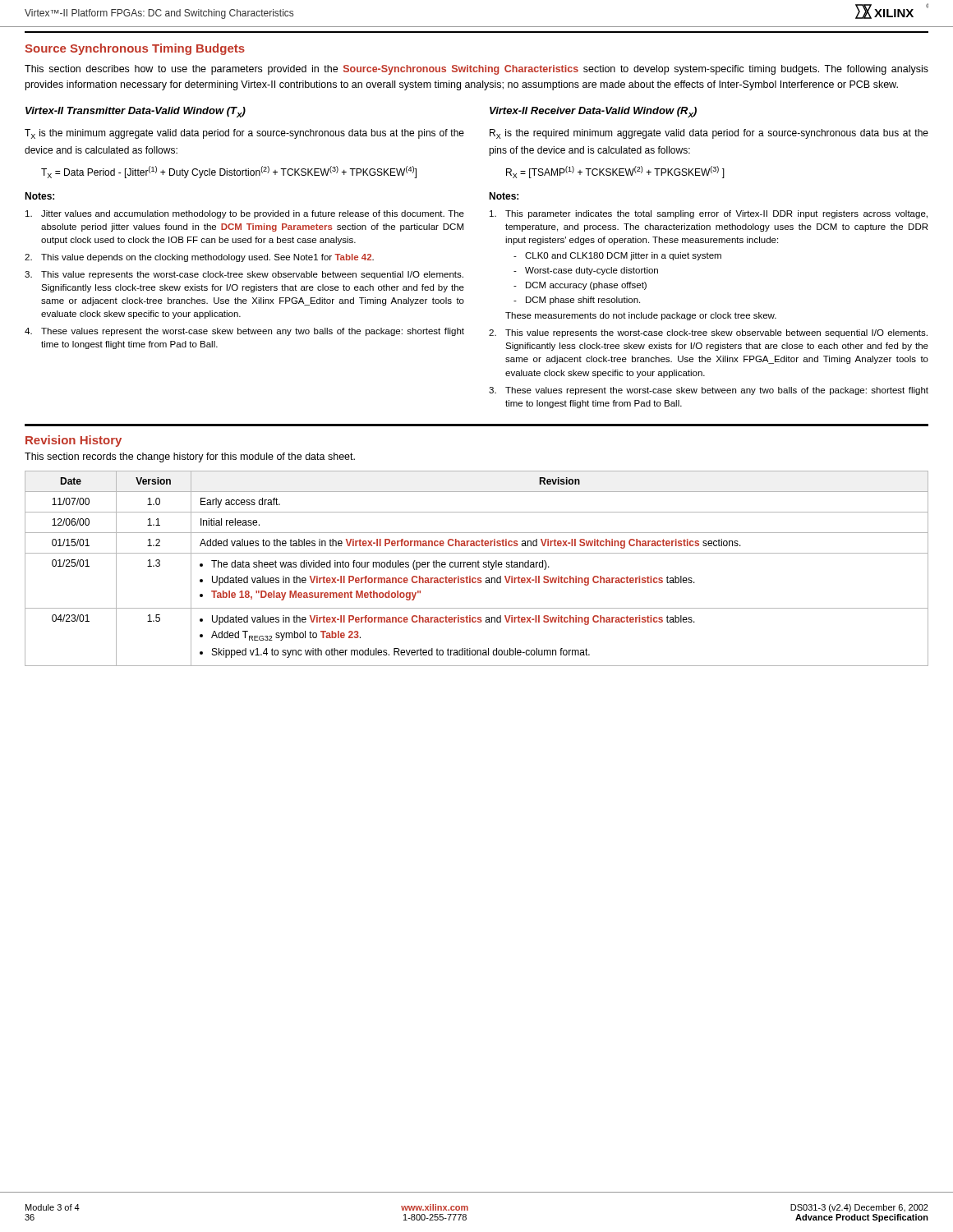Locate the passage starting "TX is the minimum aggregate"

pyautogui.click(x=244, y=141)
